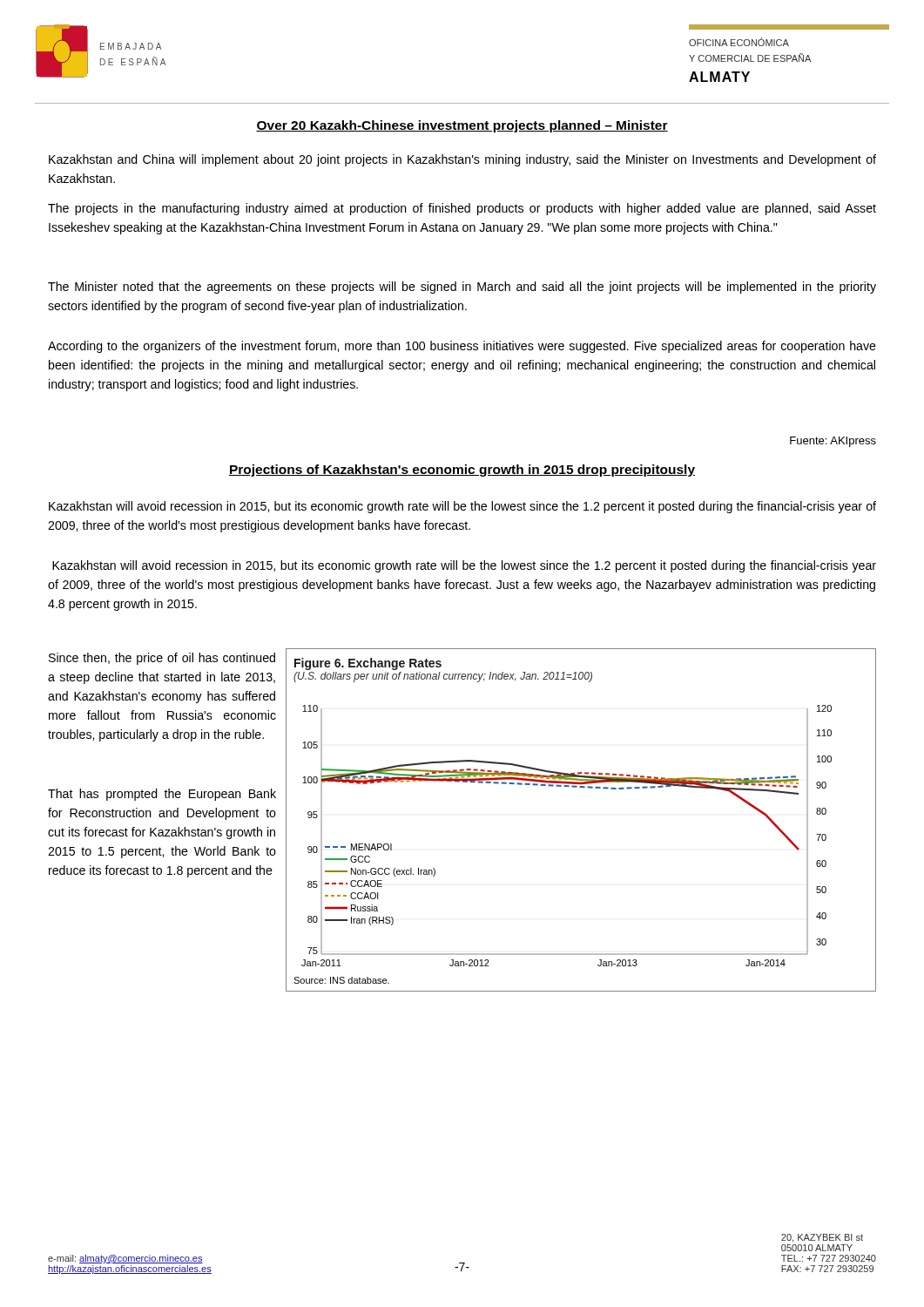The image size is (924, 1307).
Task: Select the text block with the text "The projects in the manufacturing industry aimed at"
Action: pos(462,218)
